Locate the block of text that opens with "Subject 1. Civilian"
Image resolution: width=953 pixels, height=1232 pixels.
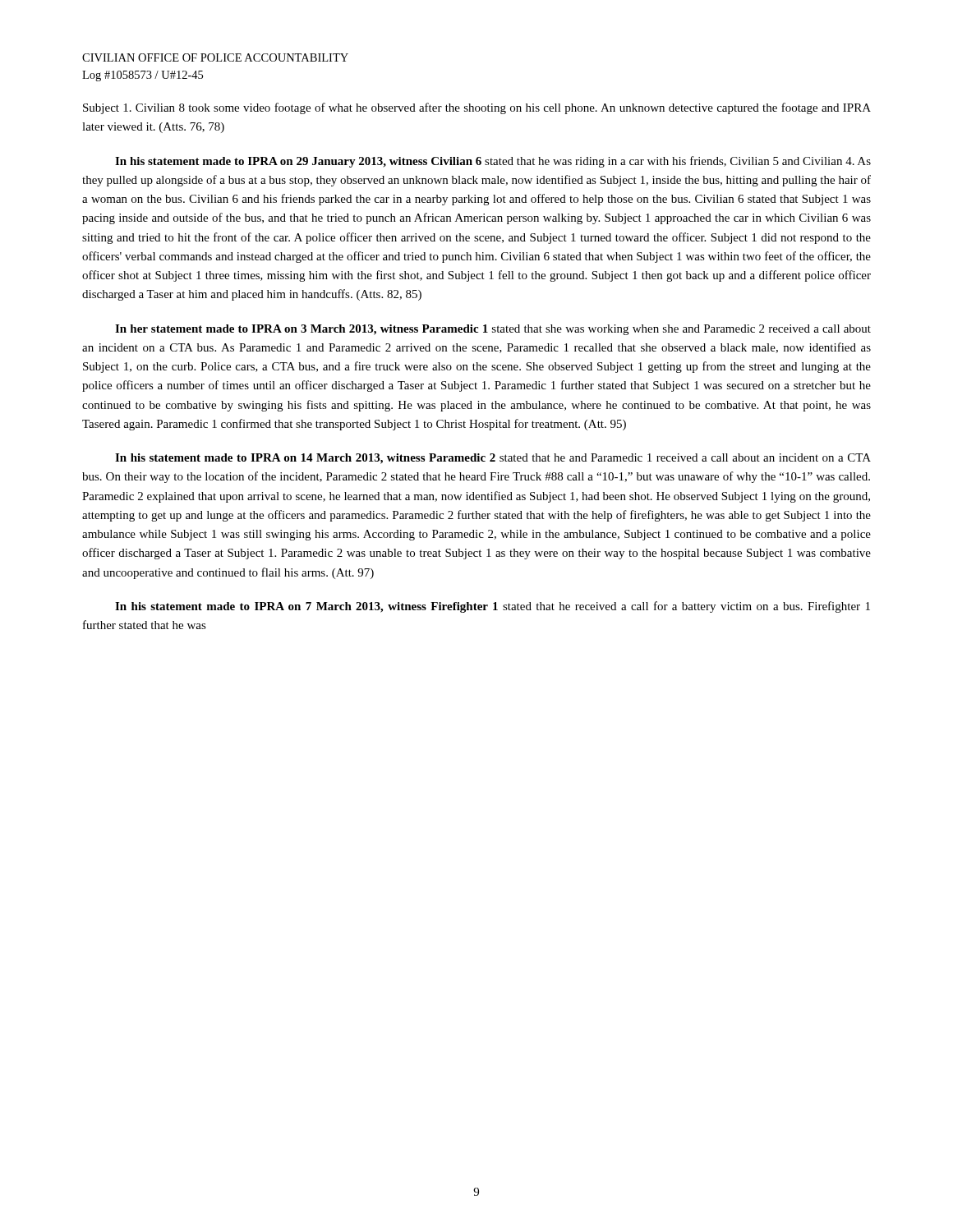click(x=476, y=117)
